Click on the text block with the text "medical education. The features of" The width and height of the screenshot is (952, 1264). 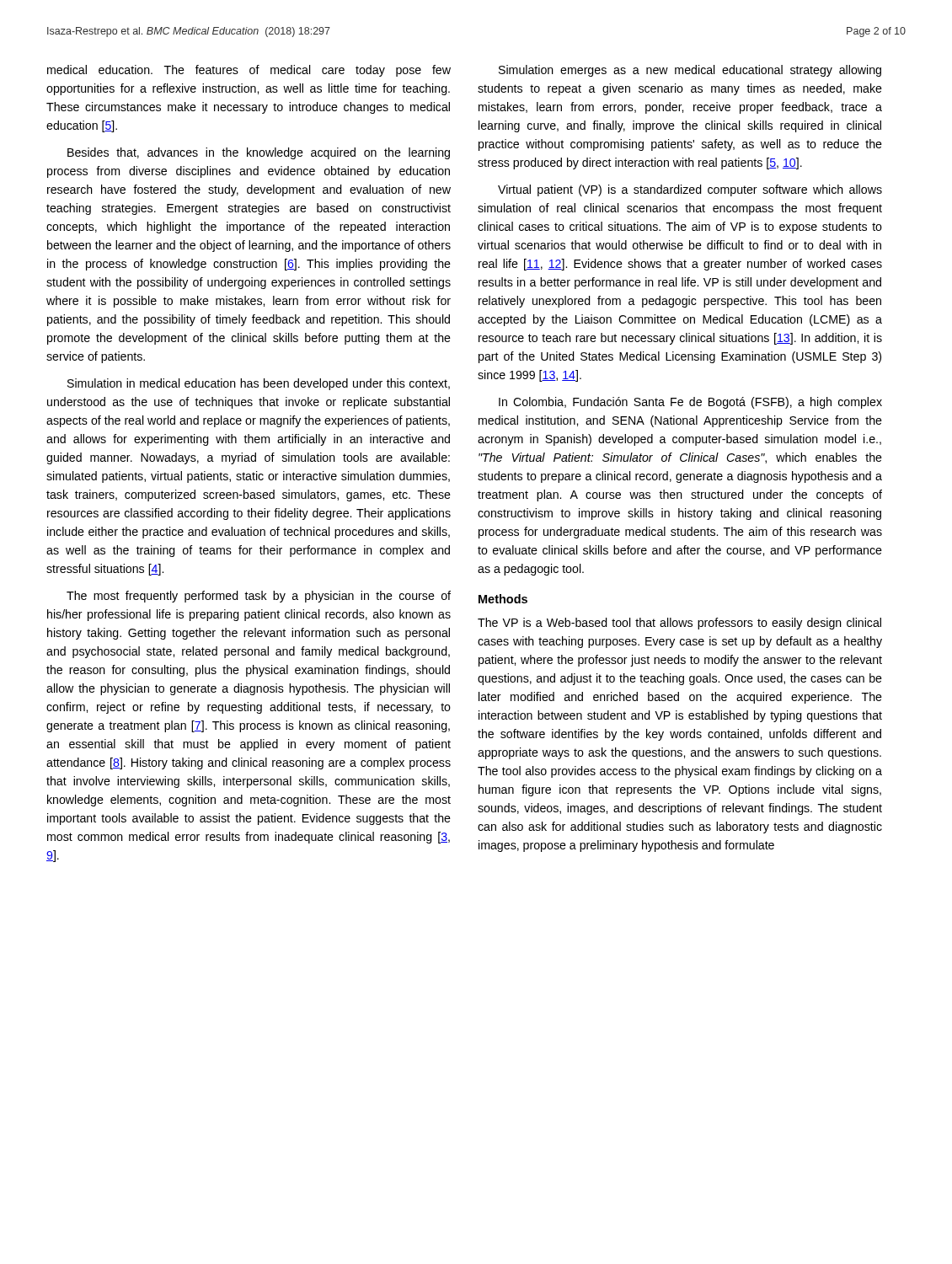pyautogui.click(x=249, y=98)
